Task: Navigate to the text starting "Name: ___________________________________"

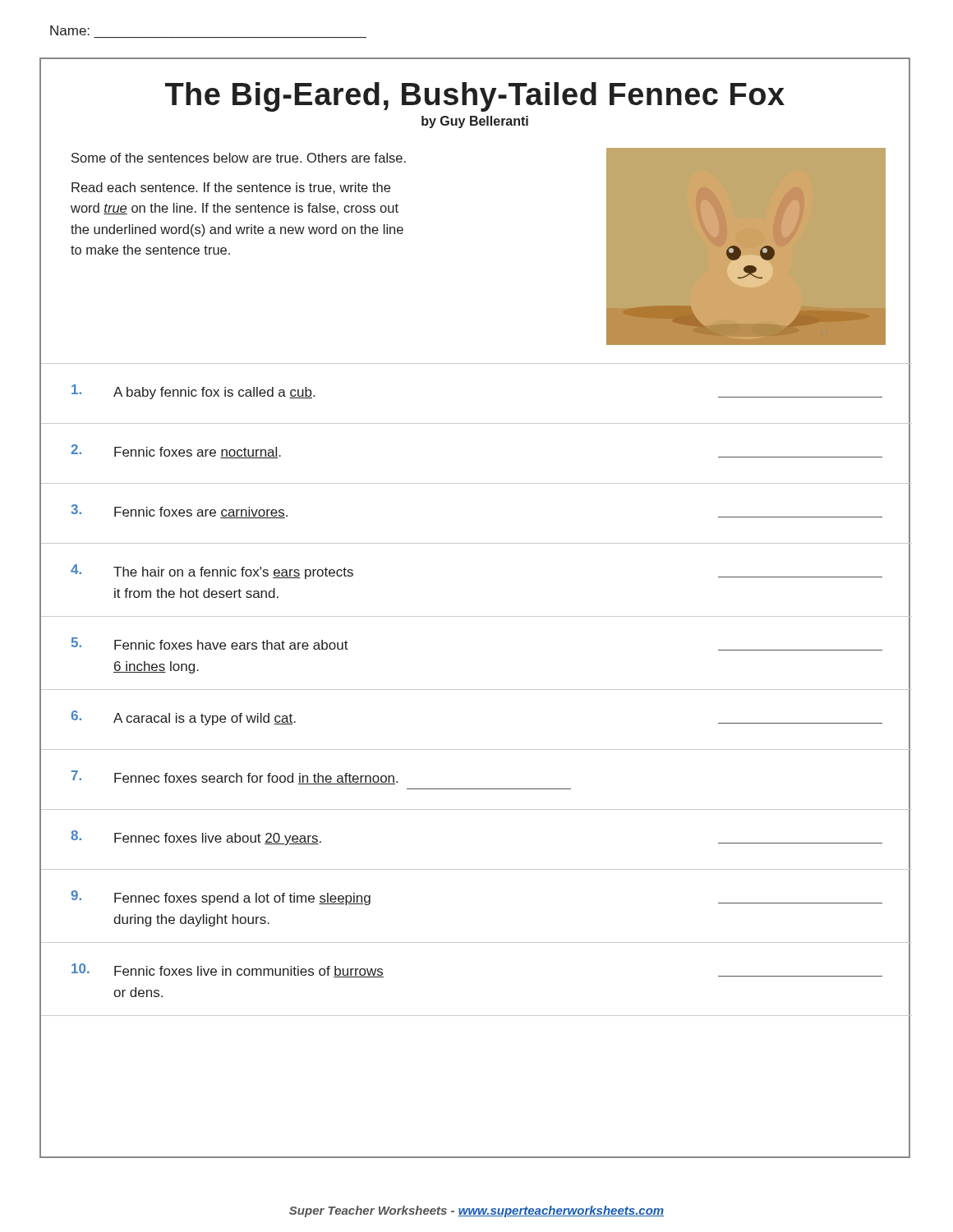Action: pos(208,31)
